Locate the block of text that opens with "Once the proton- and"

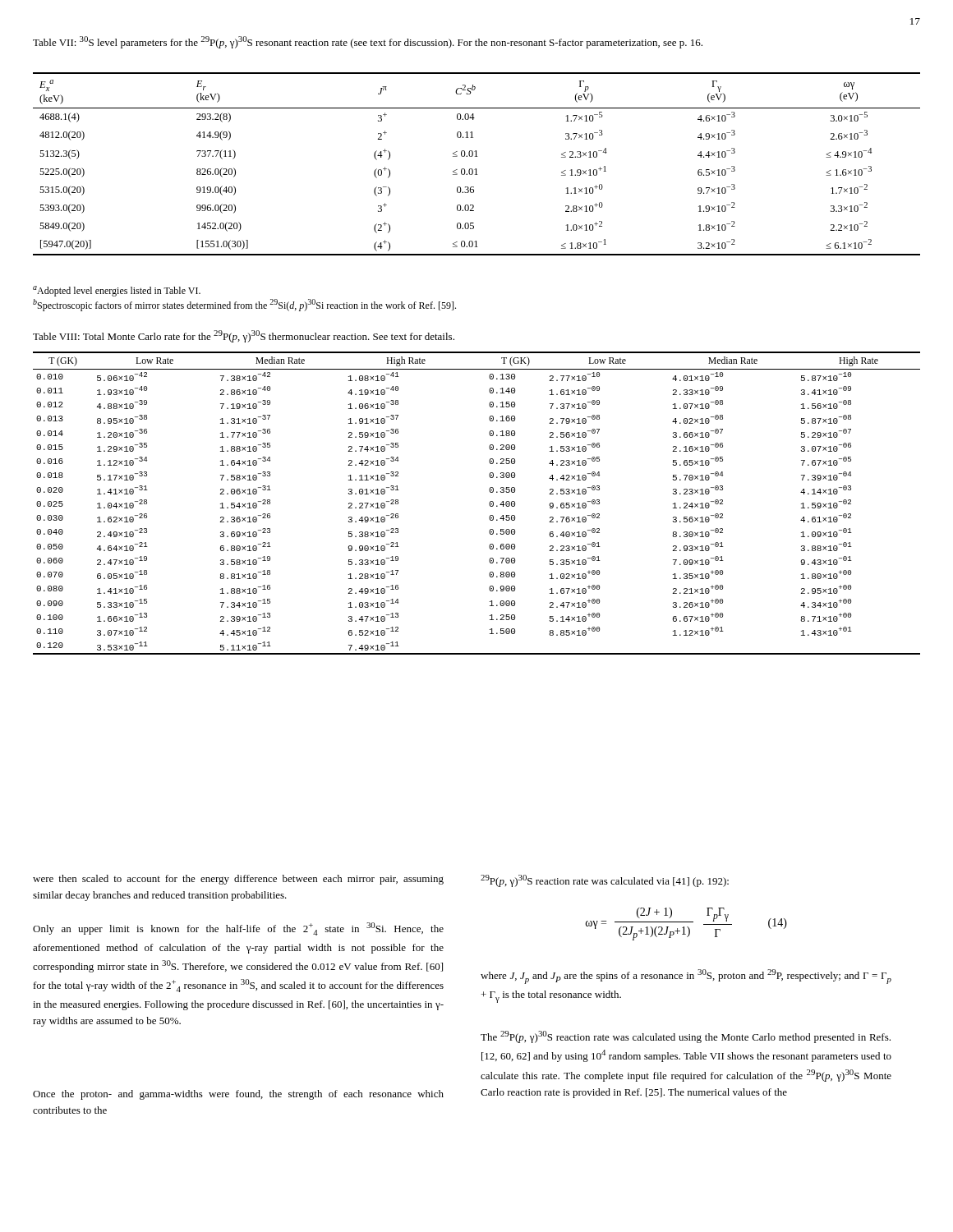(x=238, y=1102)
